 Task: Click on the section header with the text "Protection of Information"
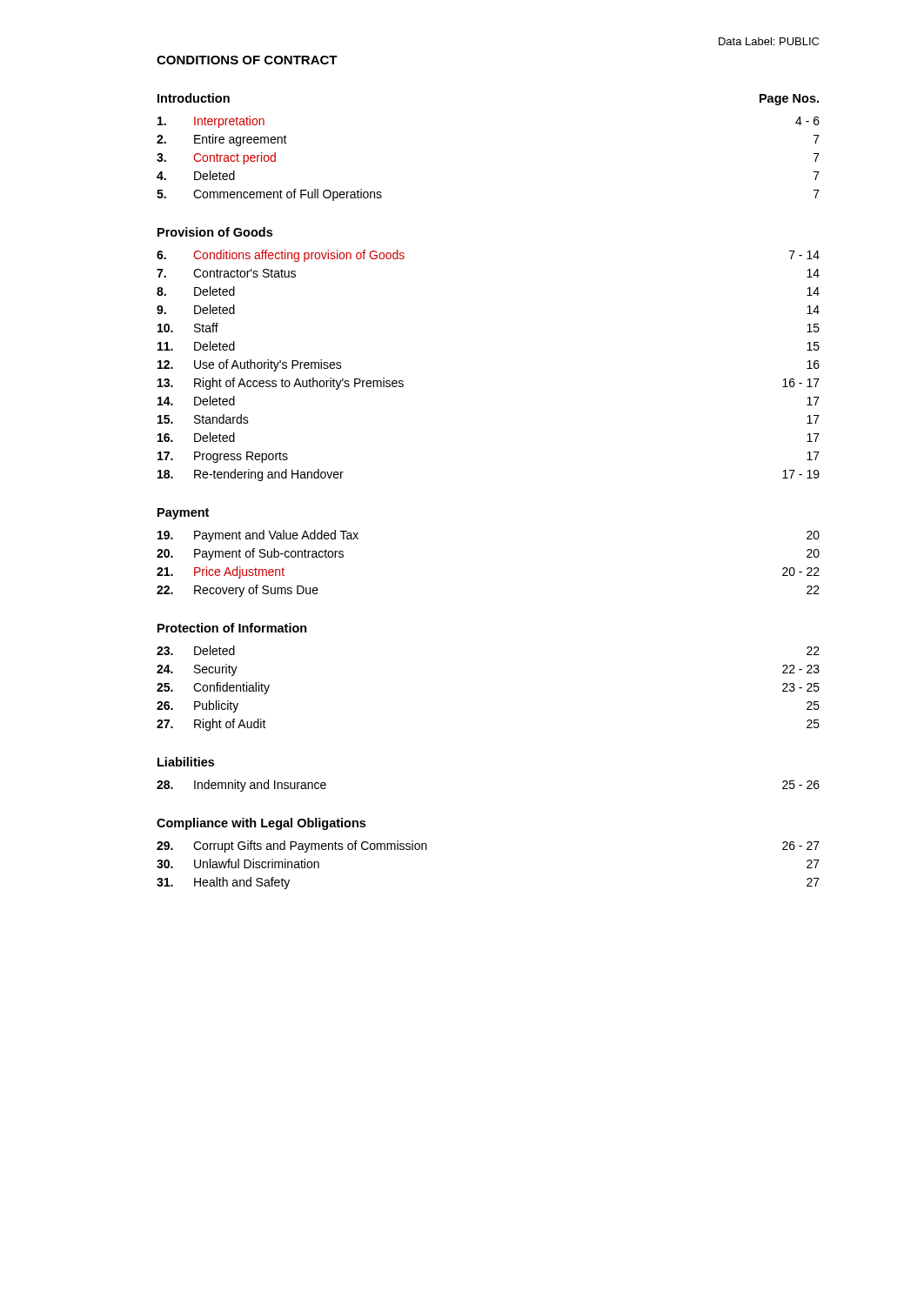pyautogui.click(x=232, y=628)
